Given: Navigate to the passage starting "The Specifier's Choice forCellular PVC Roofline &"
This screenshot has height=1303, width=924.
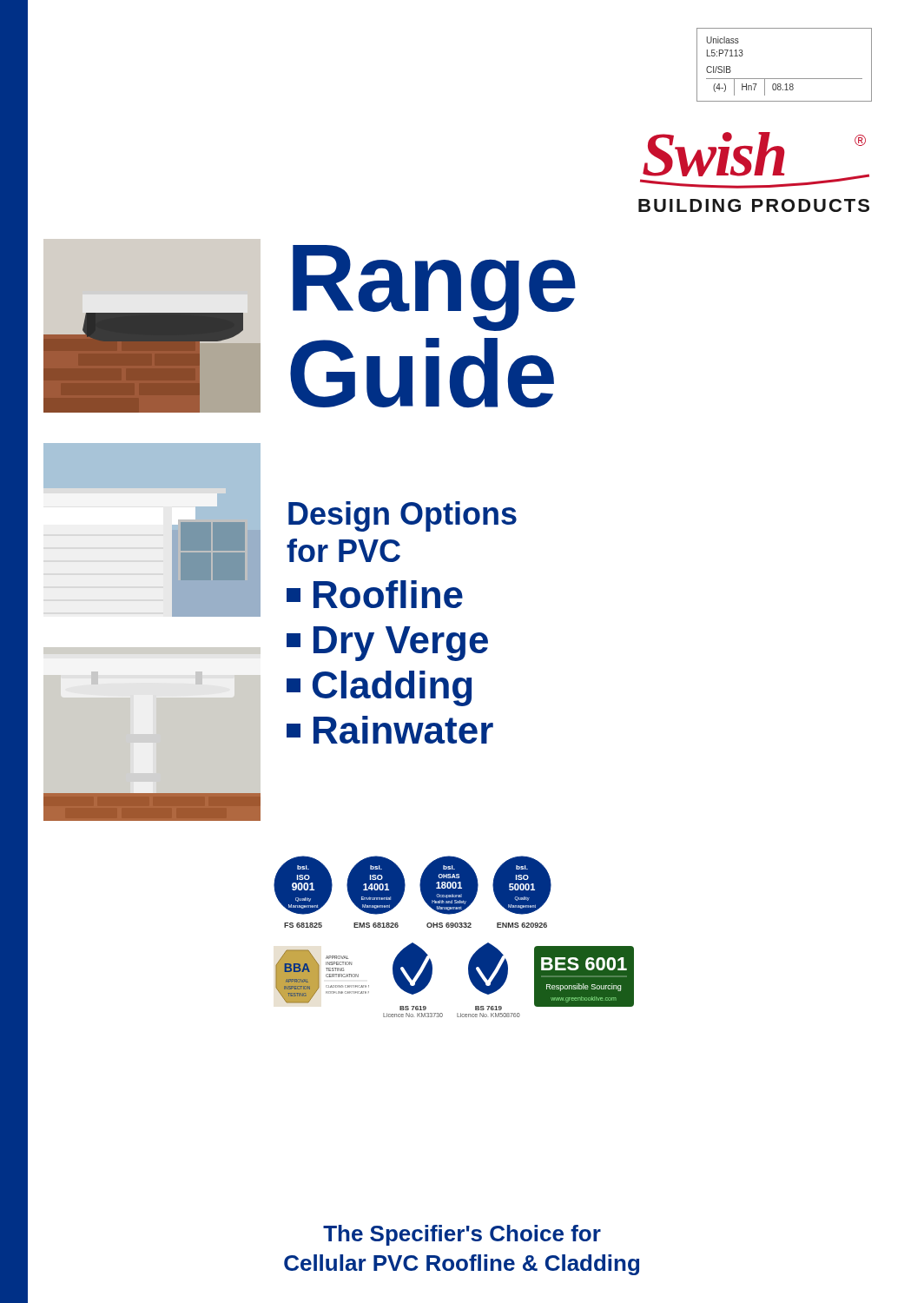Looking at the screenshot, I should tap(462, 1249).
